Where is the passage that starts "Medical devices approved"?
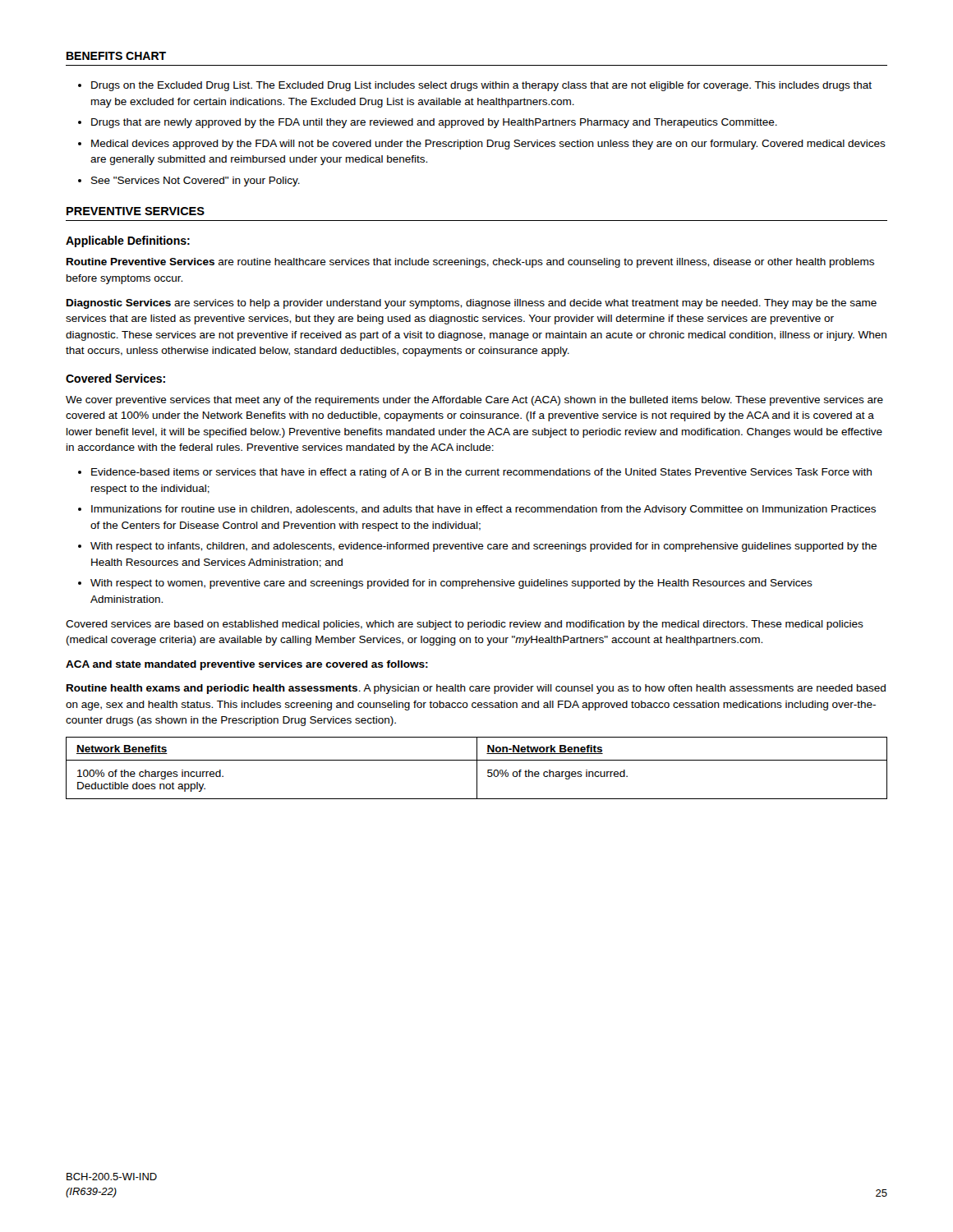 click(x=488, y=151)
